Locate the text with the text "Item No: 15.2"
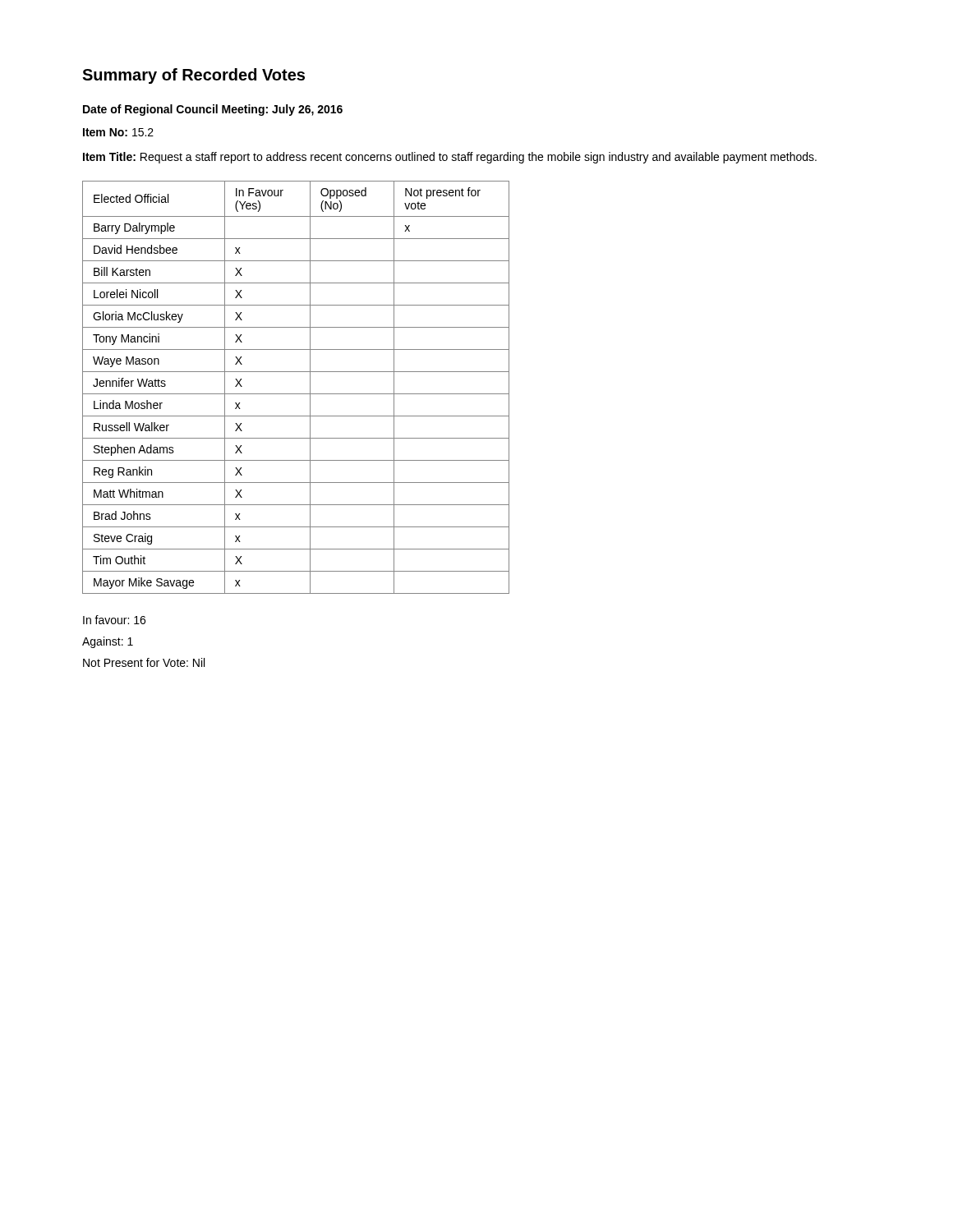 (x=118, y=132)
